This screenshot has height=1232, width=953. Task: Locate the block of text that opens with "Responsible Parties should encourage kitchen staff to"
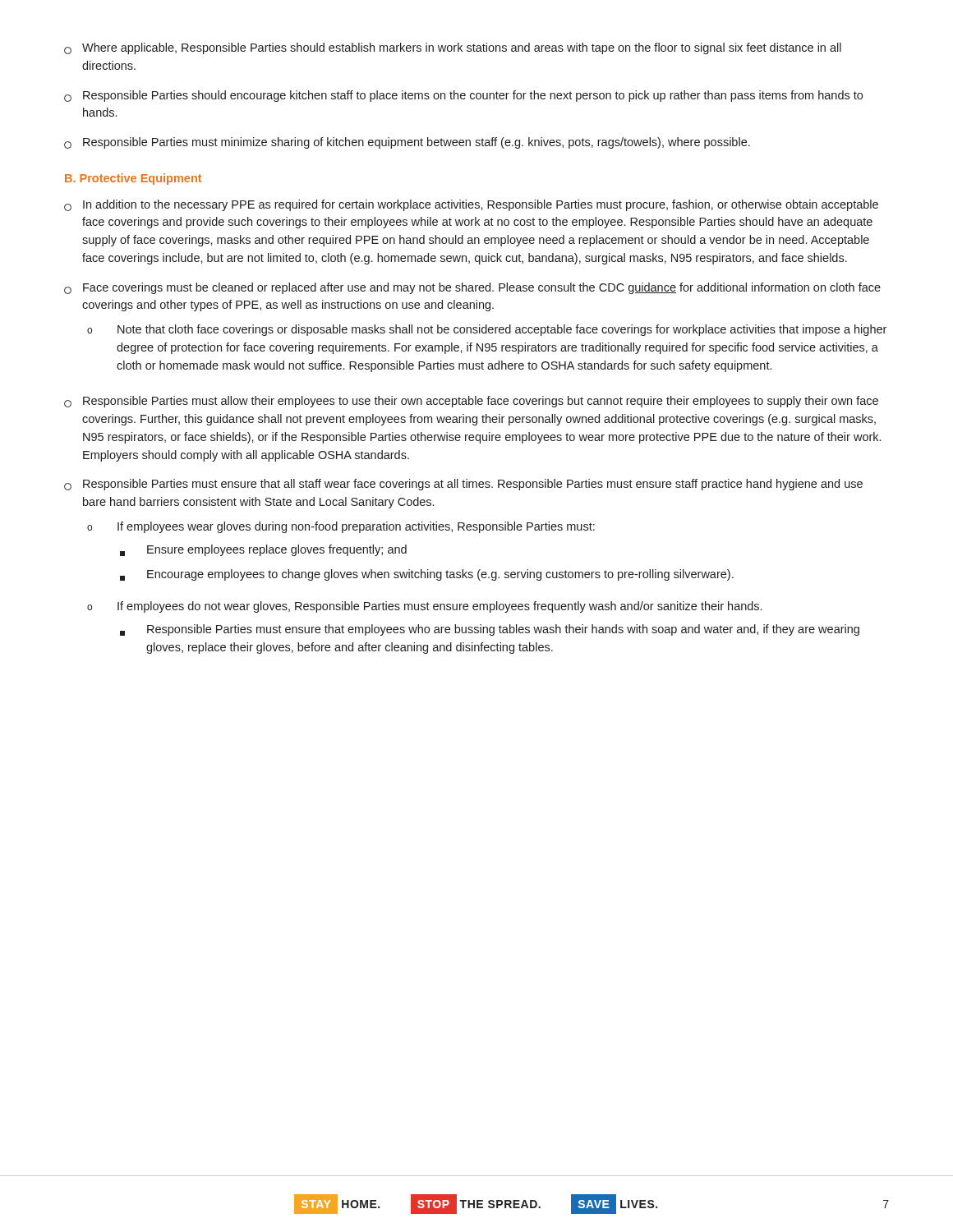coord(476,104)
